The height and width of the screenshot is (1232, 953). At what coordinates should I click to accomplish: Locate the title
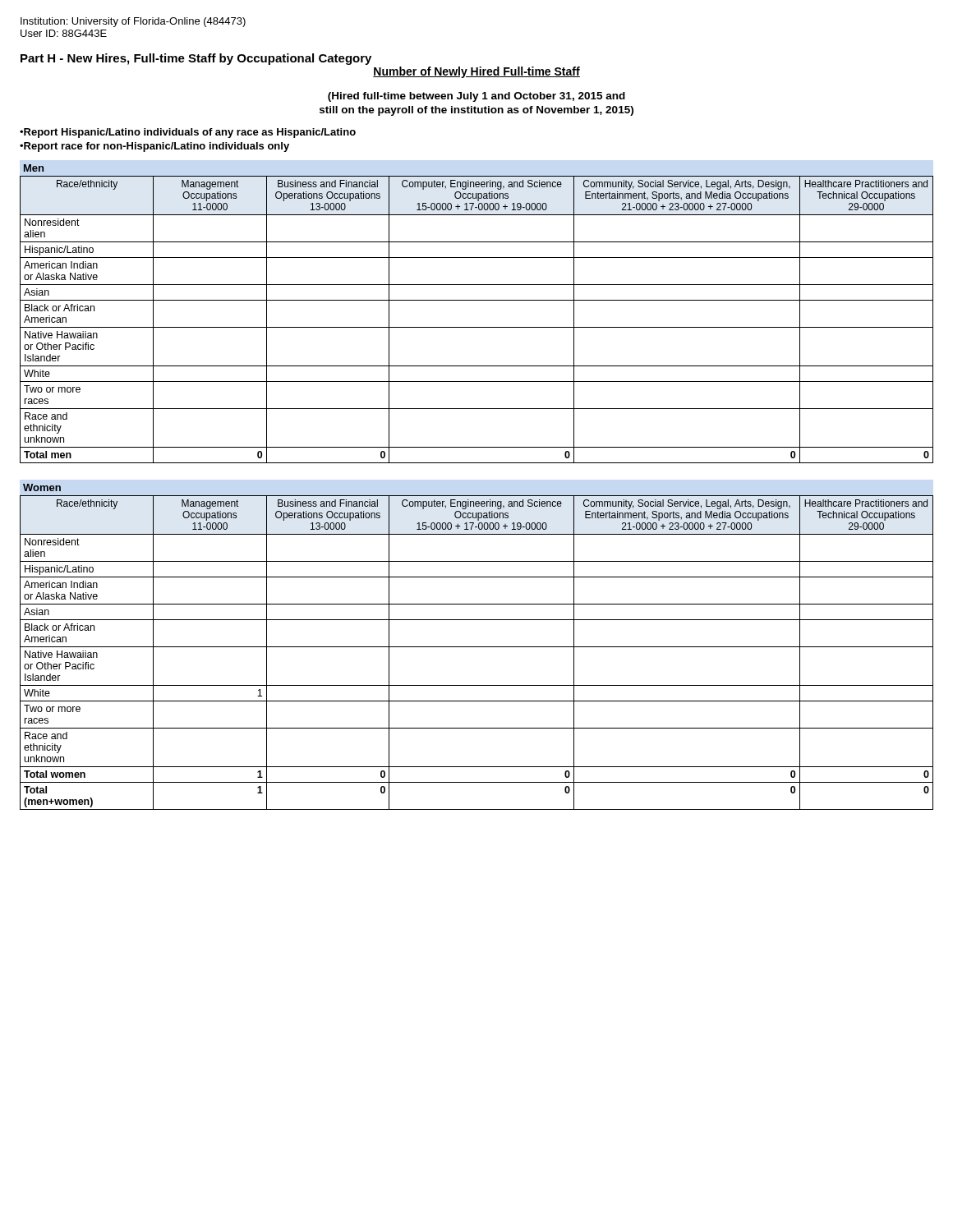476,64
